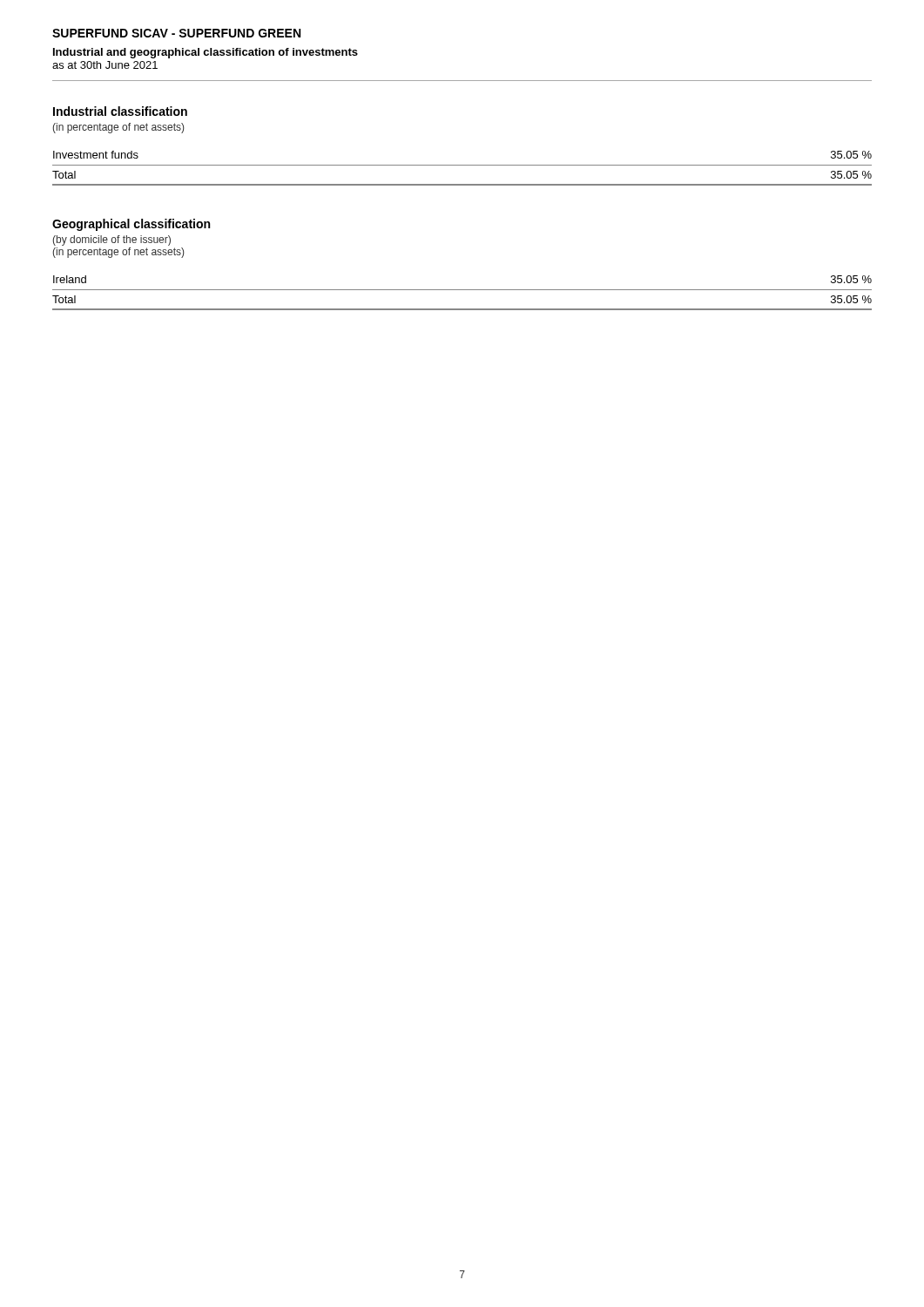Find the text that reads "(in percentage of net assets)"
This screenshot has height=1307, width=924.
click(119, 127)
